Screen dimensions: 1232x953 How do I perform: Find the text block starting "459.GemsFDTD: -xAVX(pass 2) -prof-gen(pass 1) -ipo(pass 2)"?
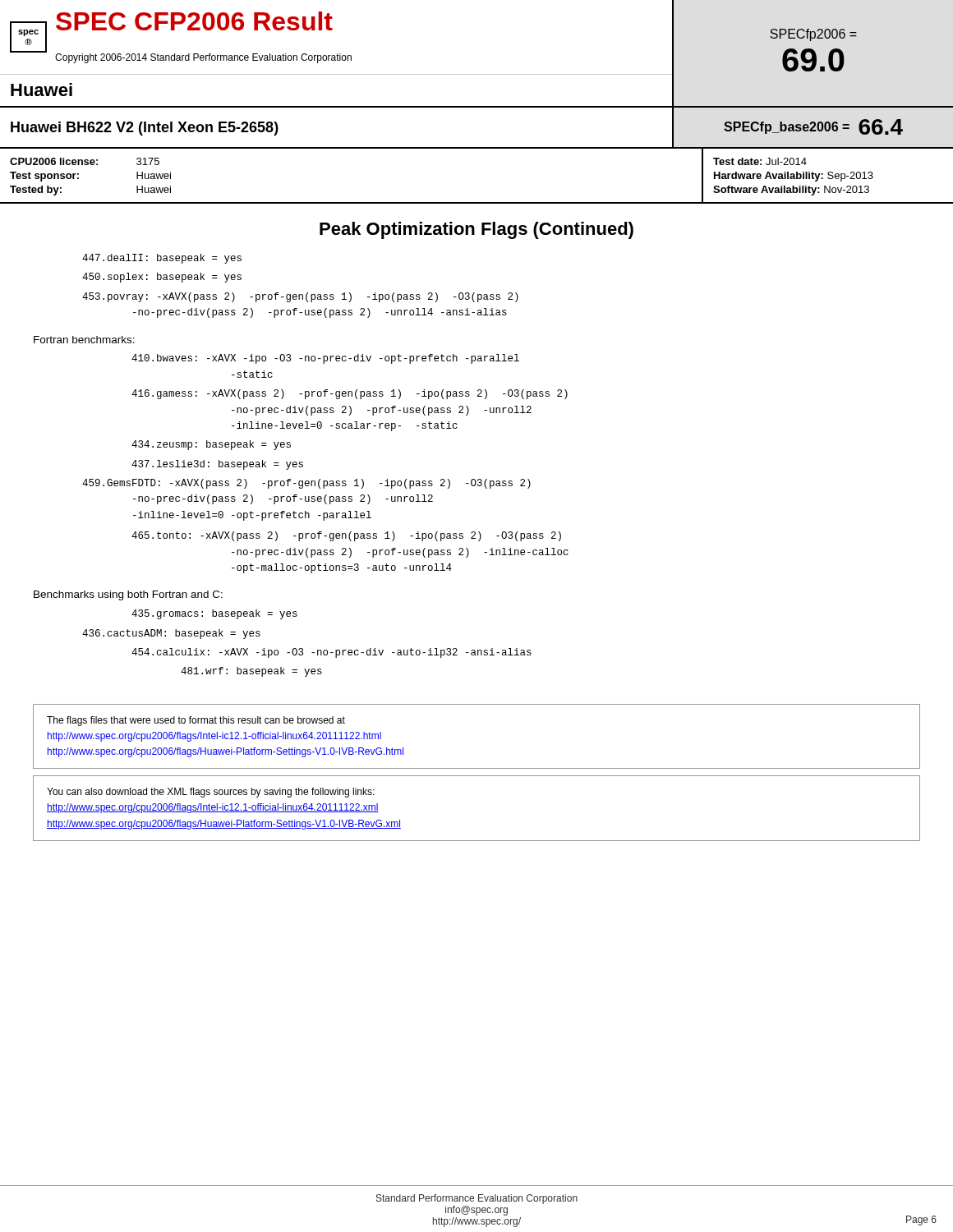pos(307,501)
